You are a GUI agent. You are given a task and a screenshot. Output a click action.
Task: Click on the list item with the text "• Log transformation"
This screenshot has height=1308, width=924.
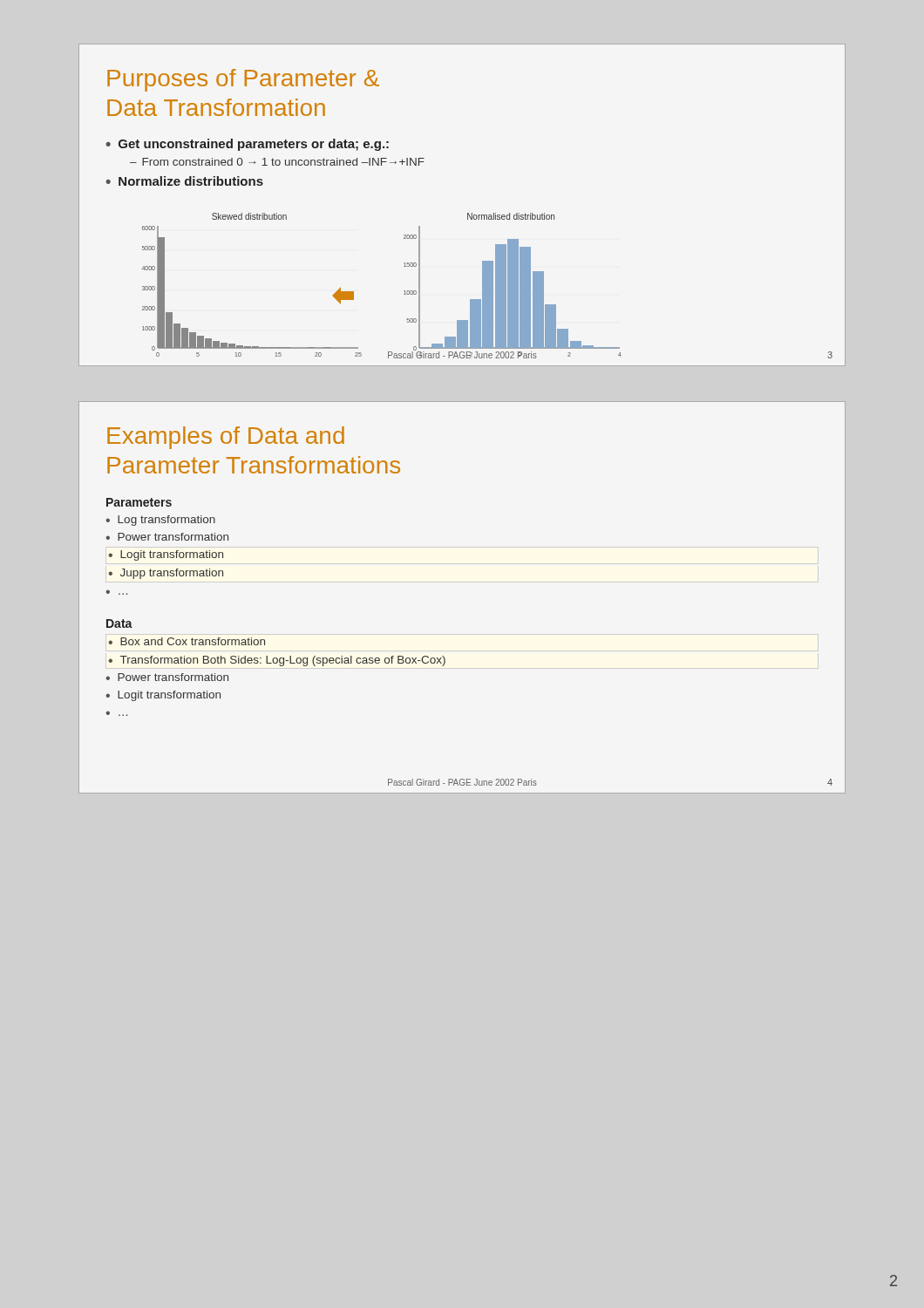click(x=160, y=521)
